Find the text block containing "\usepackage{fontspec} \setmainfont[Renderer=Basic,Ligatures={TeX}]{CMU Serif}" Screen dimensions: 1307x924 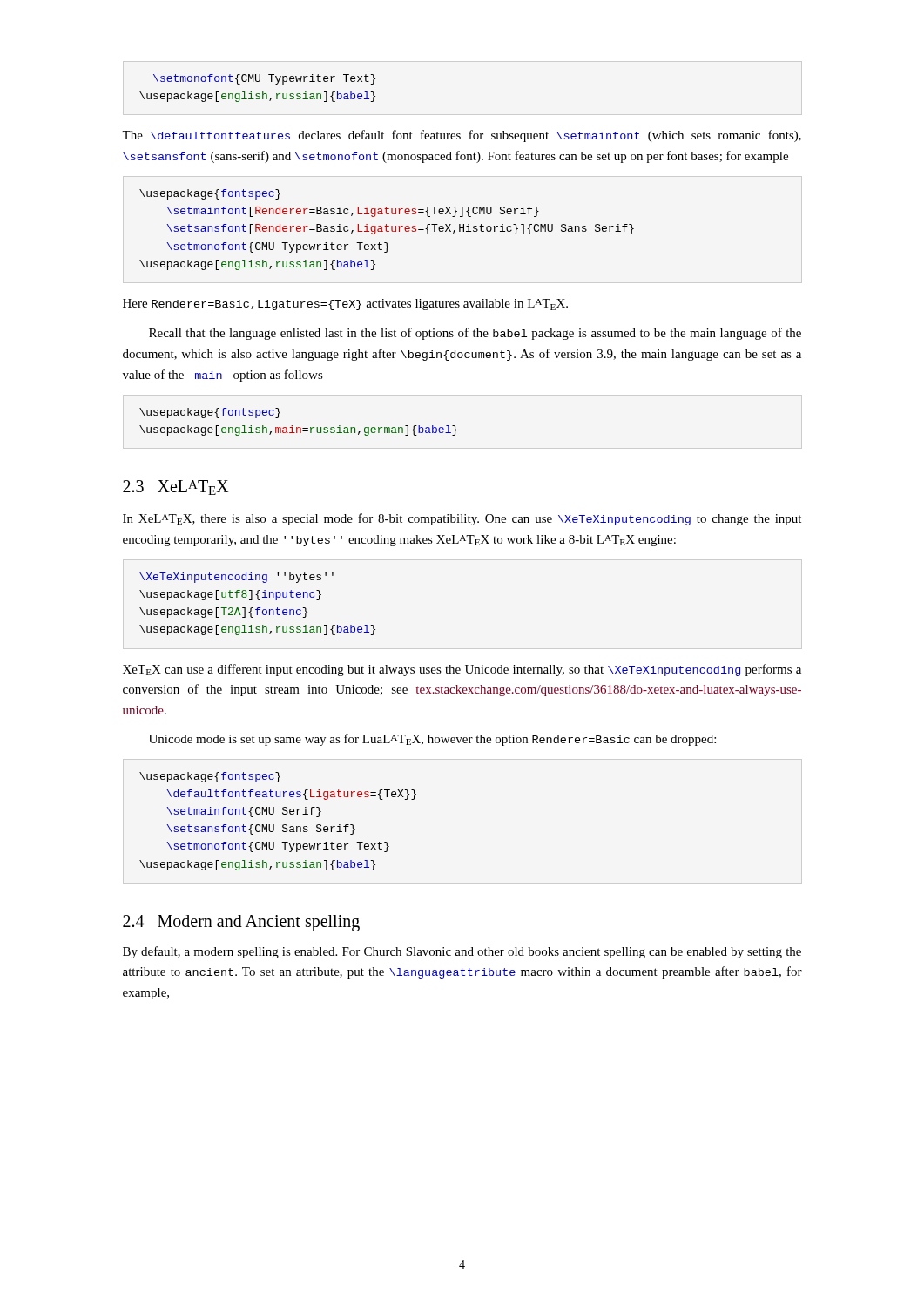(x=462, y=230)
